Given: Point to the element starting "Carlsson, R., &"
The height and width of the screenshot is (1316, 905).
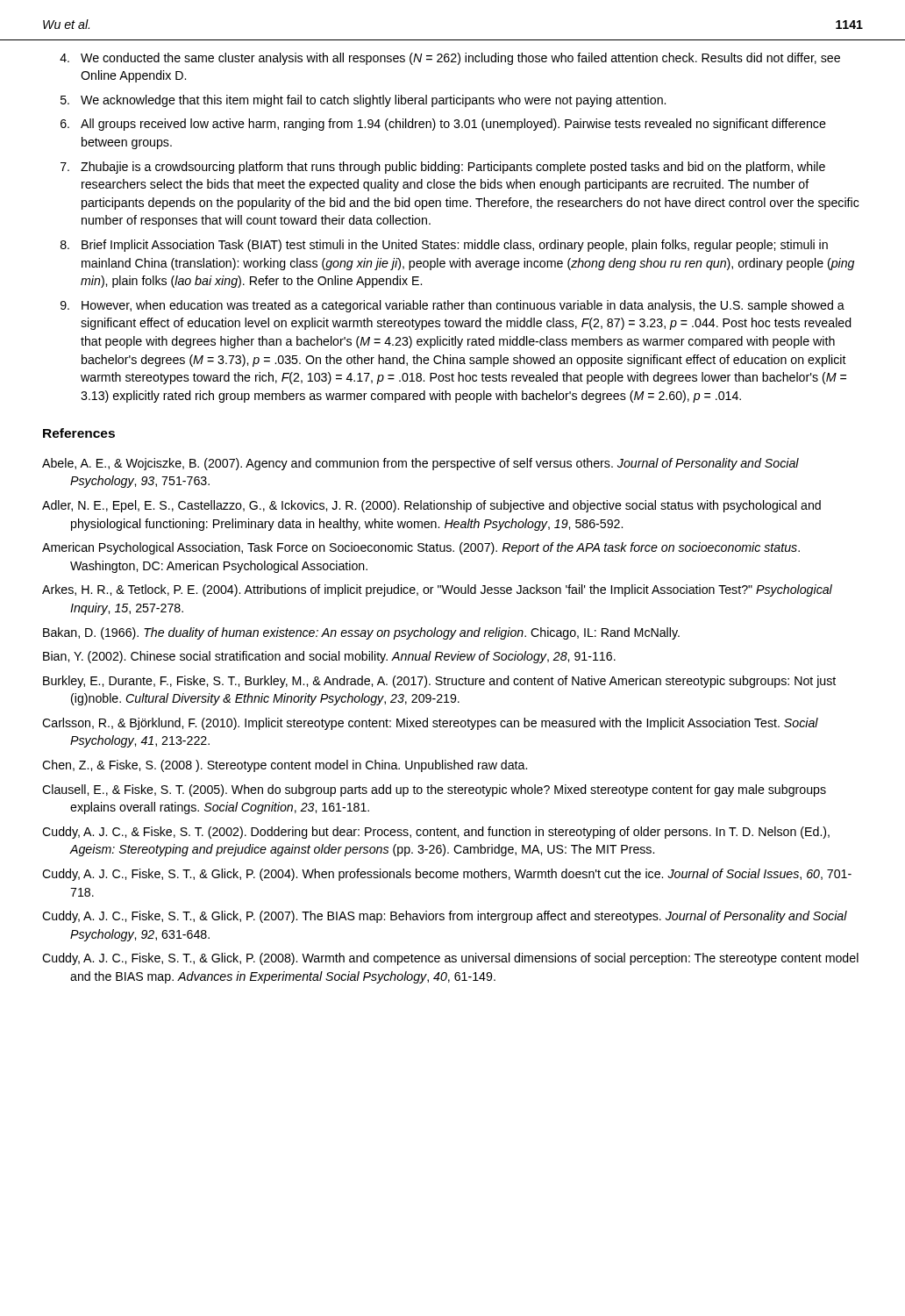Looking at the screenshot, I should point(430,732).
